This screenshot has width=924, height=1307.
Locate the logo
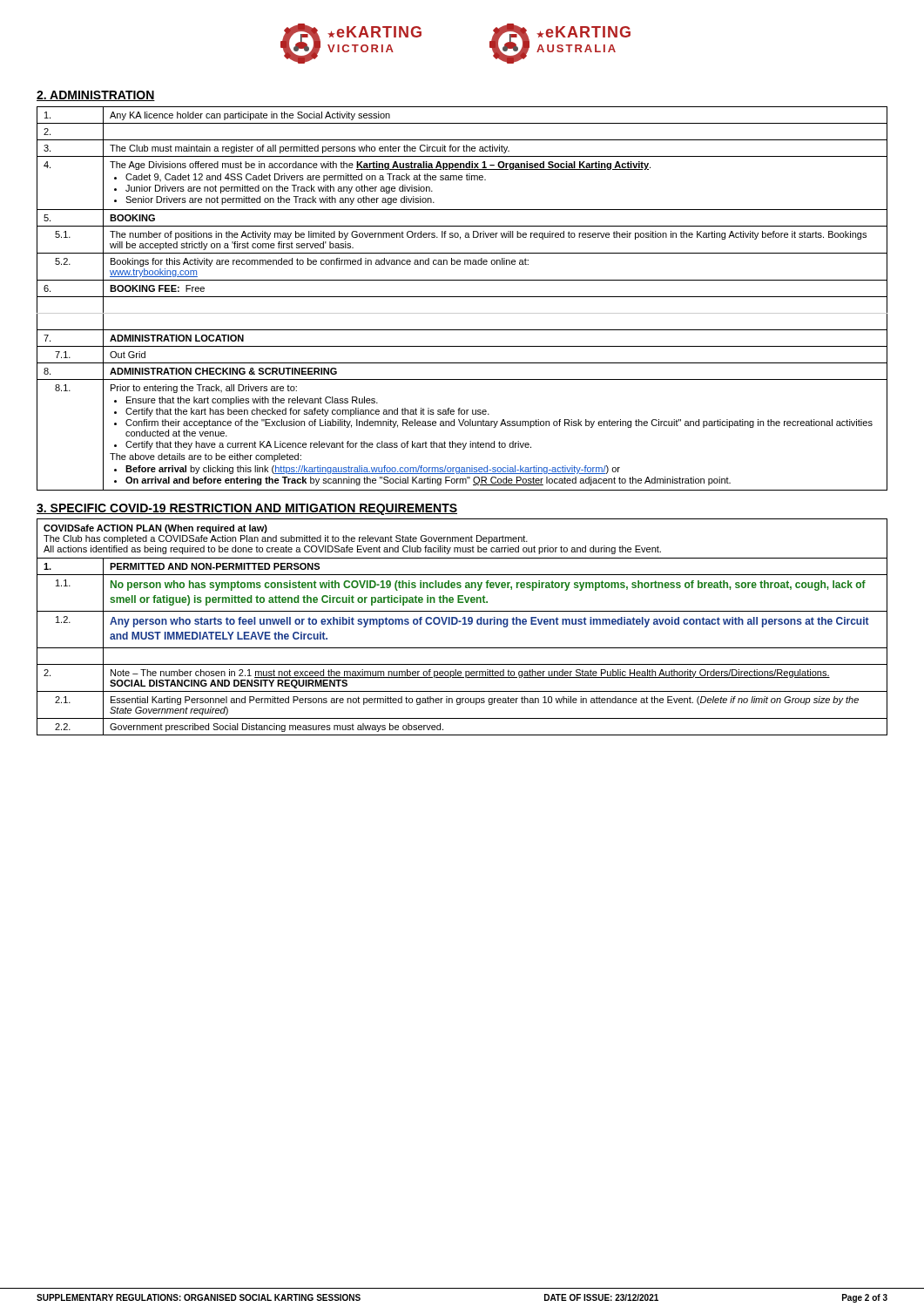462,41
